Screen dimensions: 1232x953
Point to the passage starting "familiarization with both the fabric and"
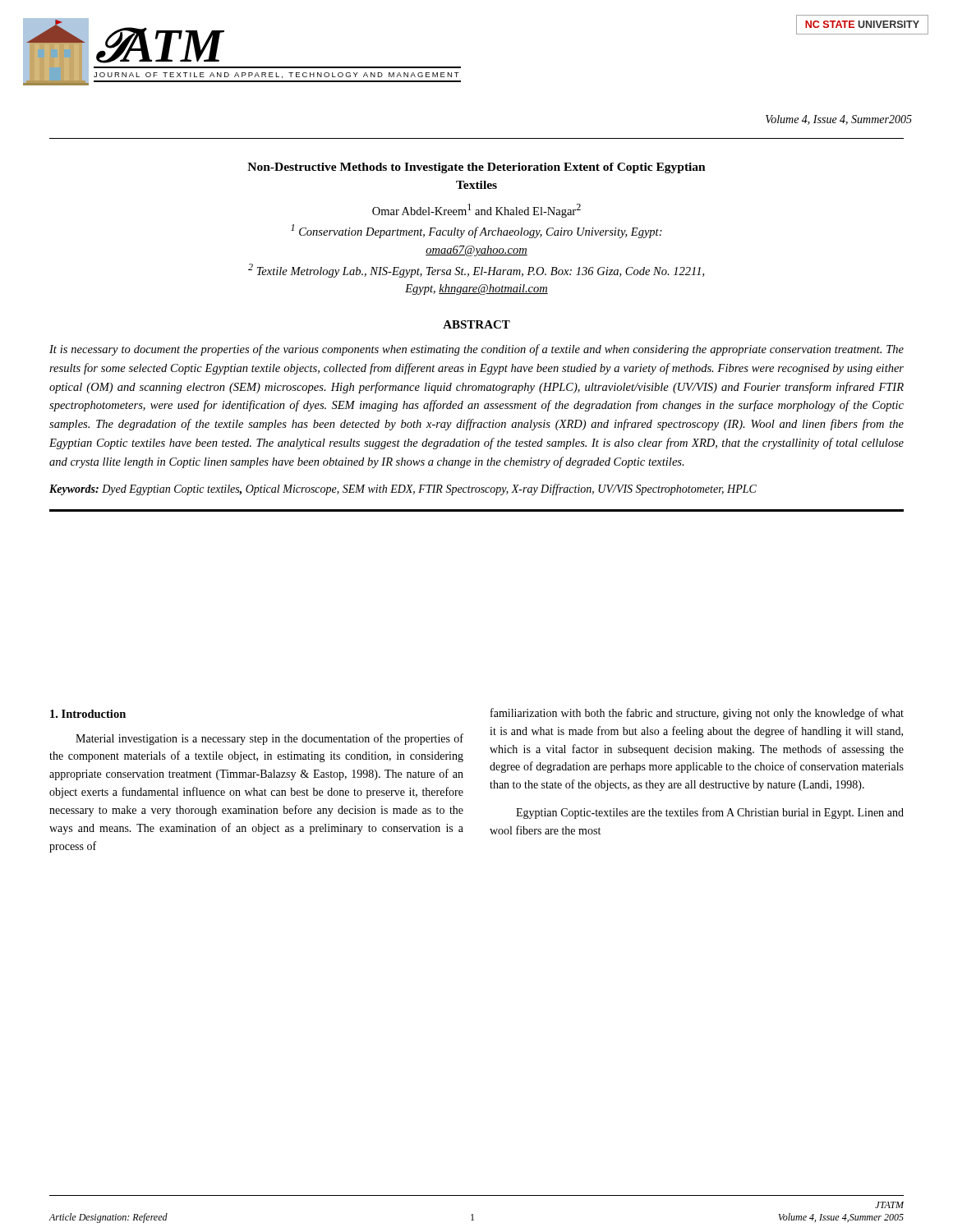pyautogui.click(x=697, y=772)
